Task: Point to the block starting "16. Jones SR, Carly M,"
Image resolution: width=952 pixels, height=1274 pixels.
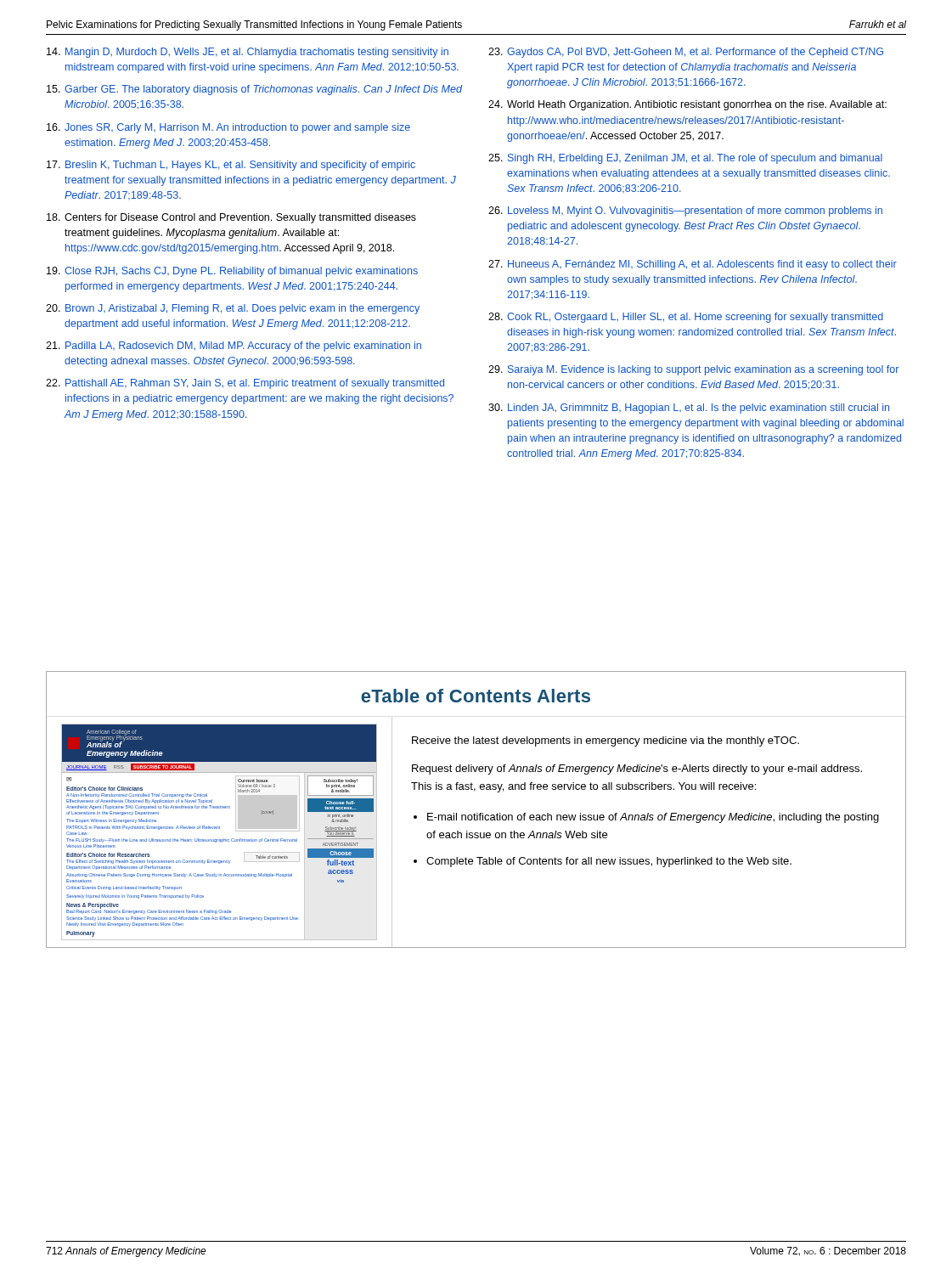Action: coord(254,135)
